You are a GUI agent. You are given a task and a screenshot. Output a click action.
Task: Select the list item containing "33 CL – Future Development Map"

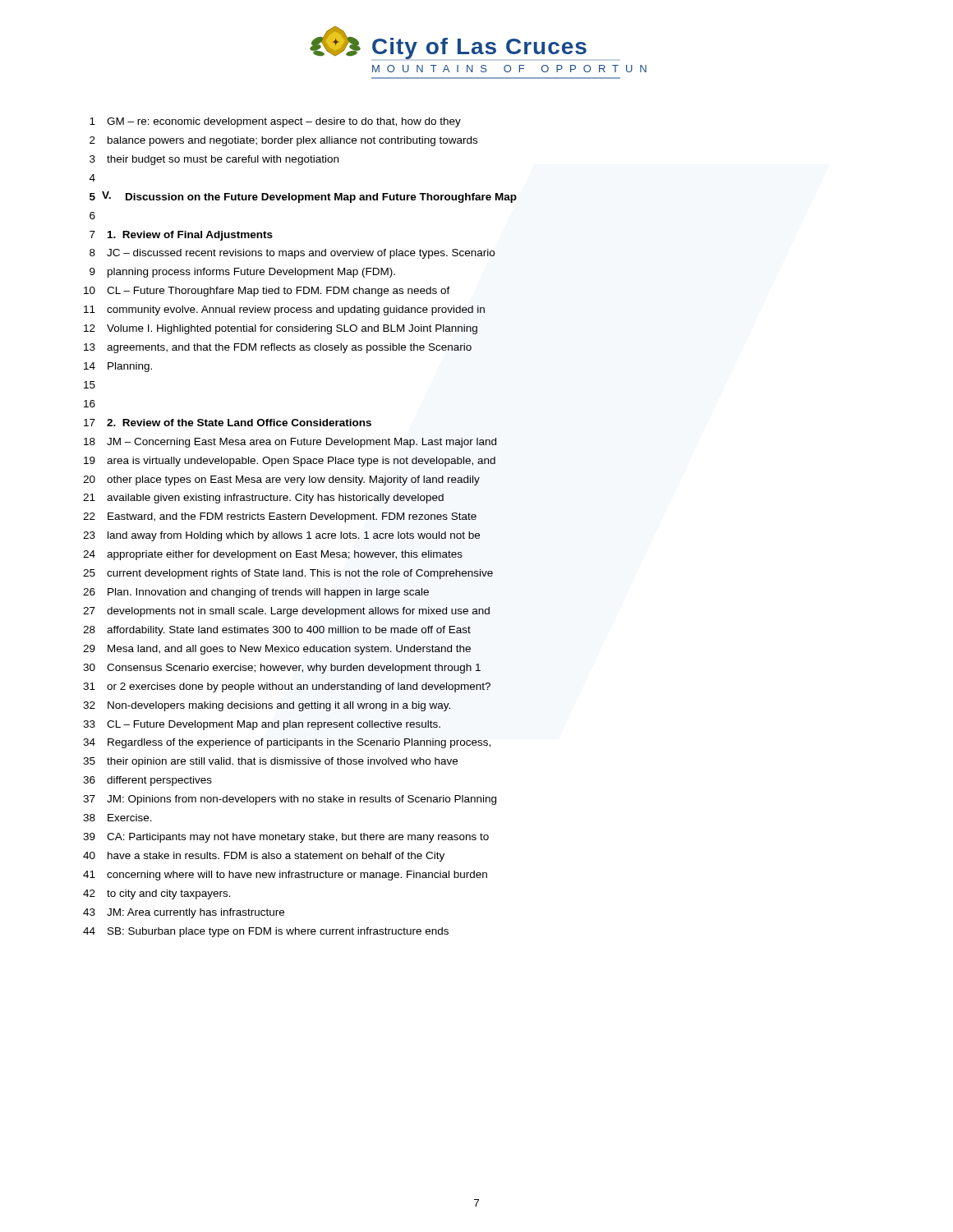(476, 753)
